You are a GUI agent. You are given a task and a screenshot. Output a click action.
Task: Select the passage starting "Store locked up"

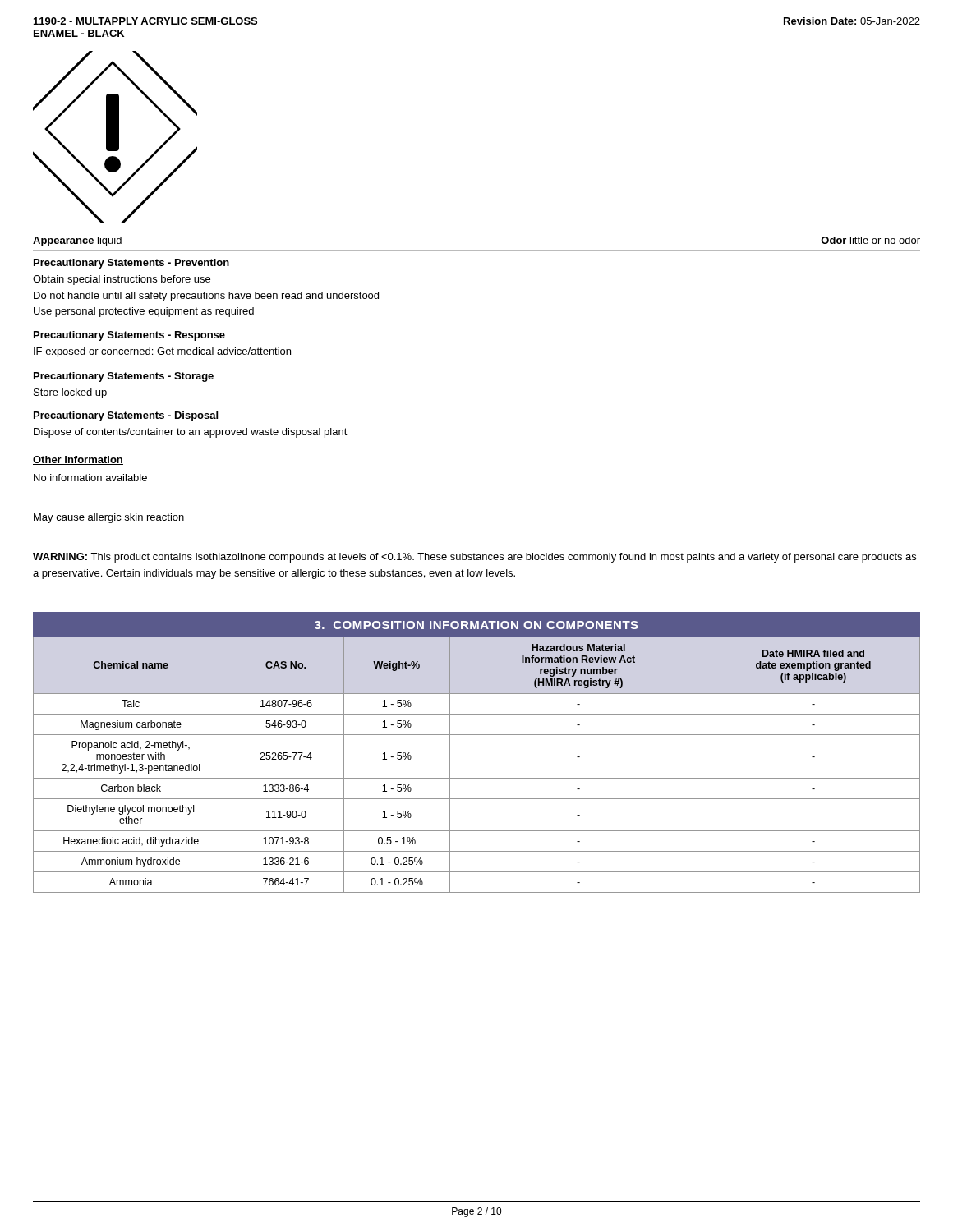(70, 392)
